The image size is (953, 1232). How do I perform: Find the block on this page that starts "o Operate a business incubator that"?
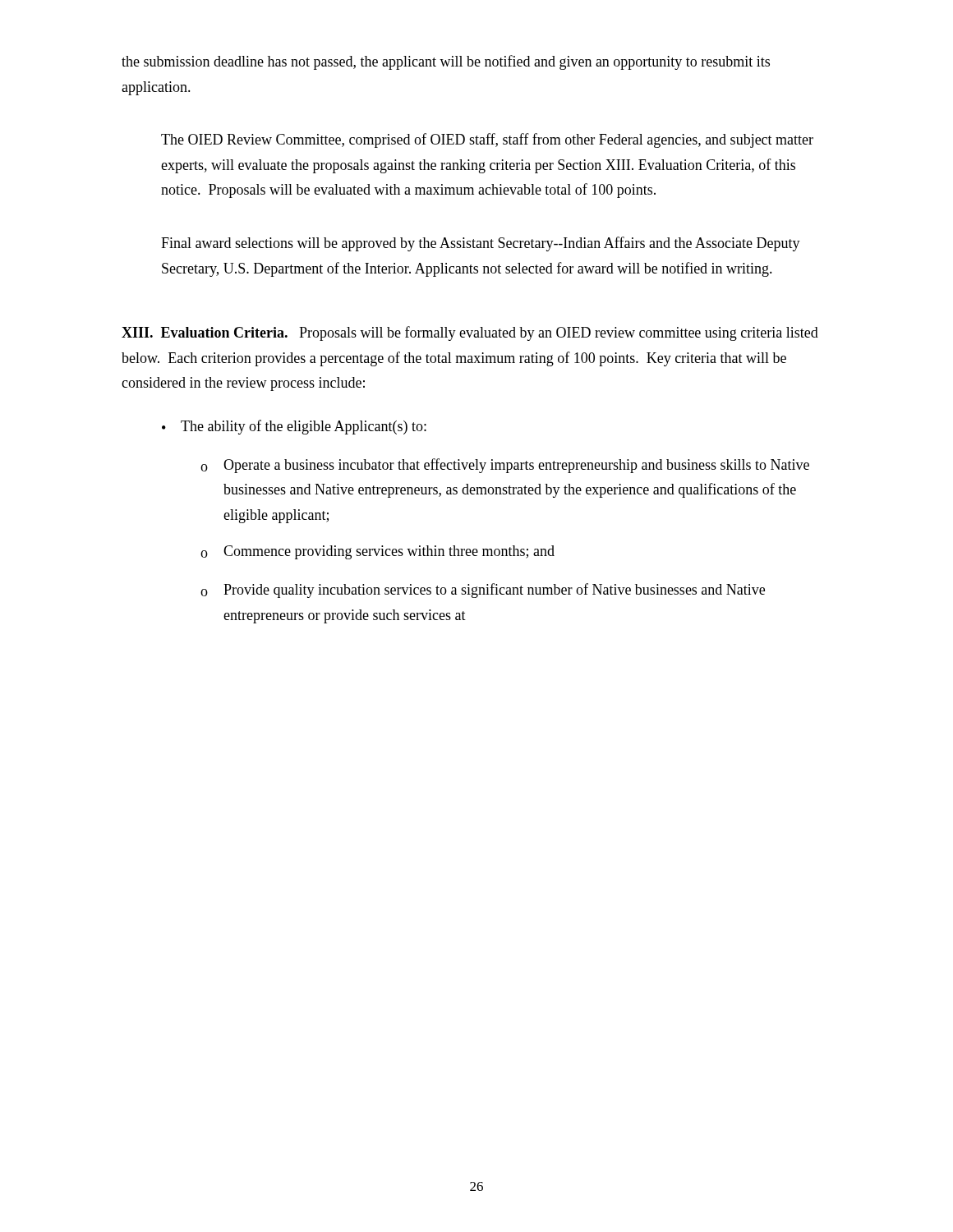click(x=516, y=490)
